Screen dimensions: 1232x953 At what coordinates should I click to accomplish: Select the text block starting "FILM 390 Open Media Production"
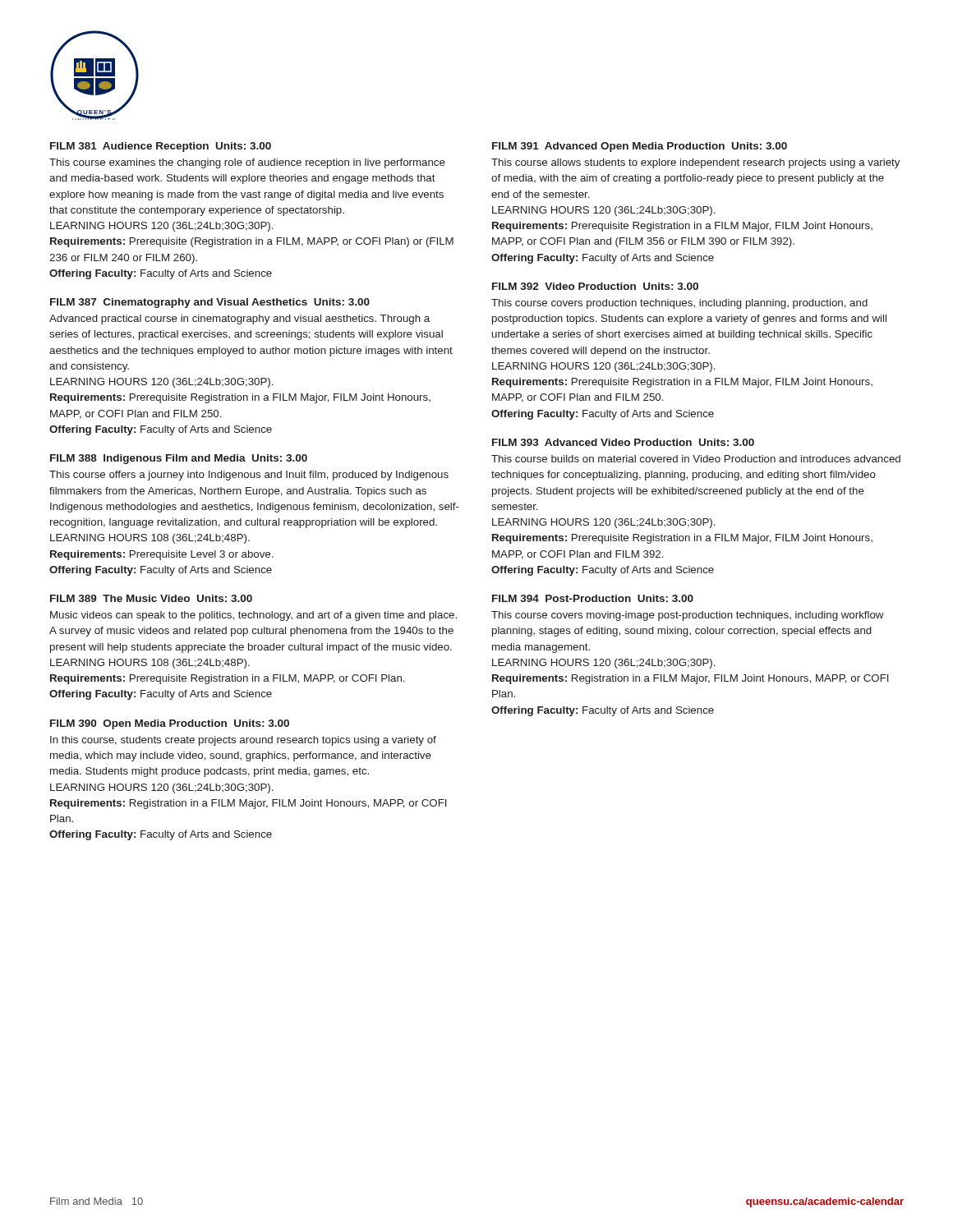pos(255,780)
